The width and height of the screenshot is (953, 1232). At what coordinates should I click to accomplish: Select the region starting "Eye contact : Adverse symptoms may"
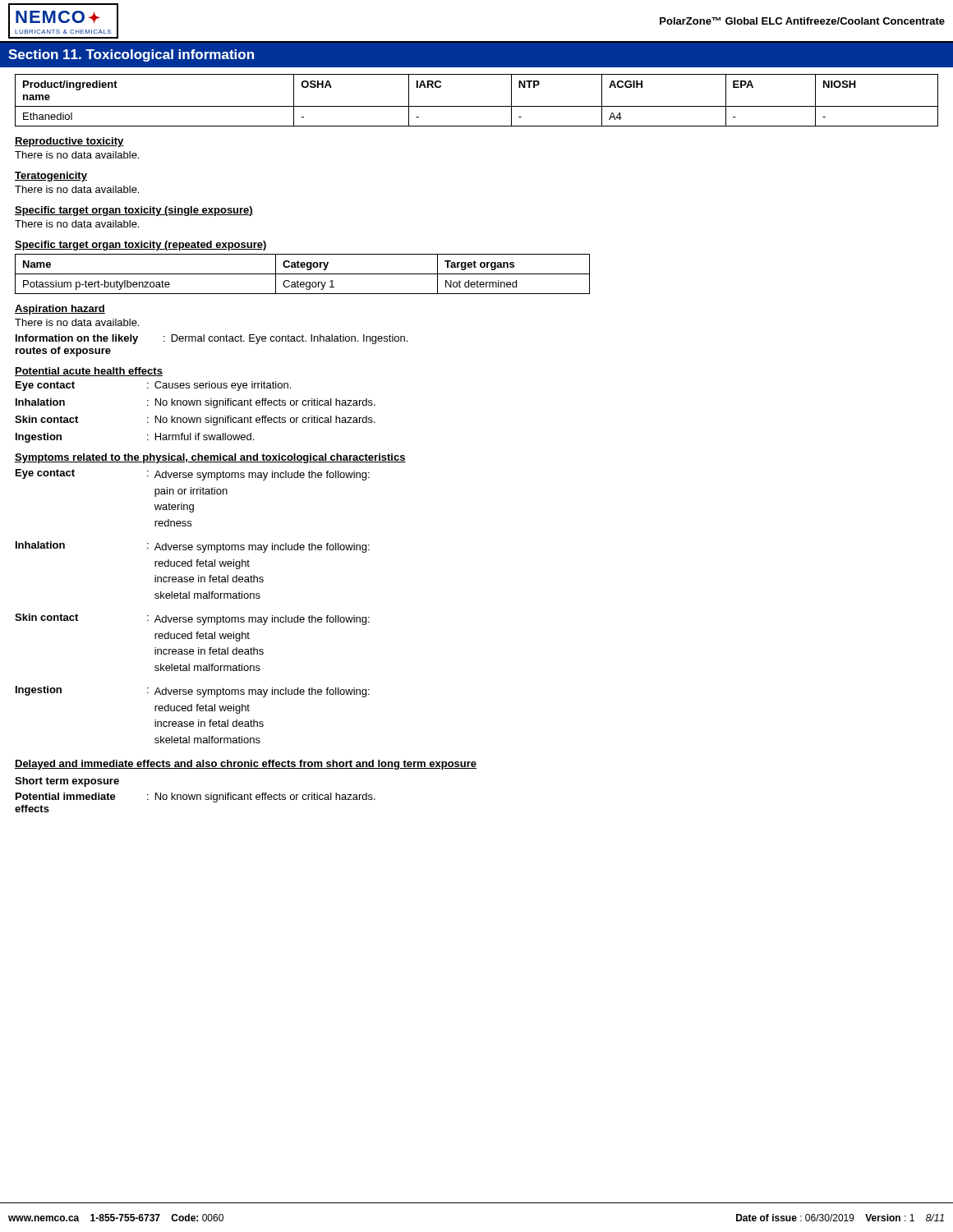193,475
